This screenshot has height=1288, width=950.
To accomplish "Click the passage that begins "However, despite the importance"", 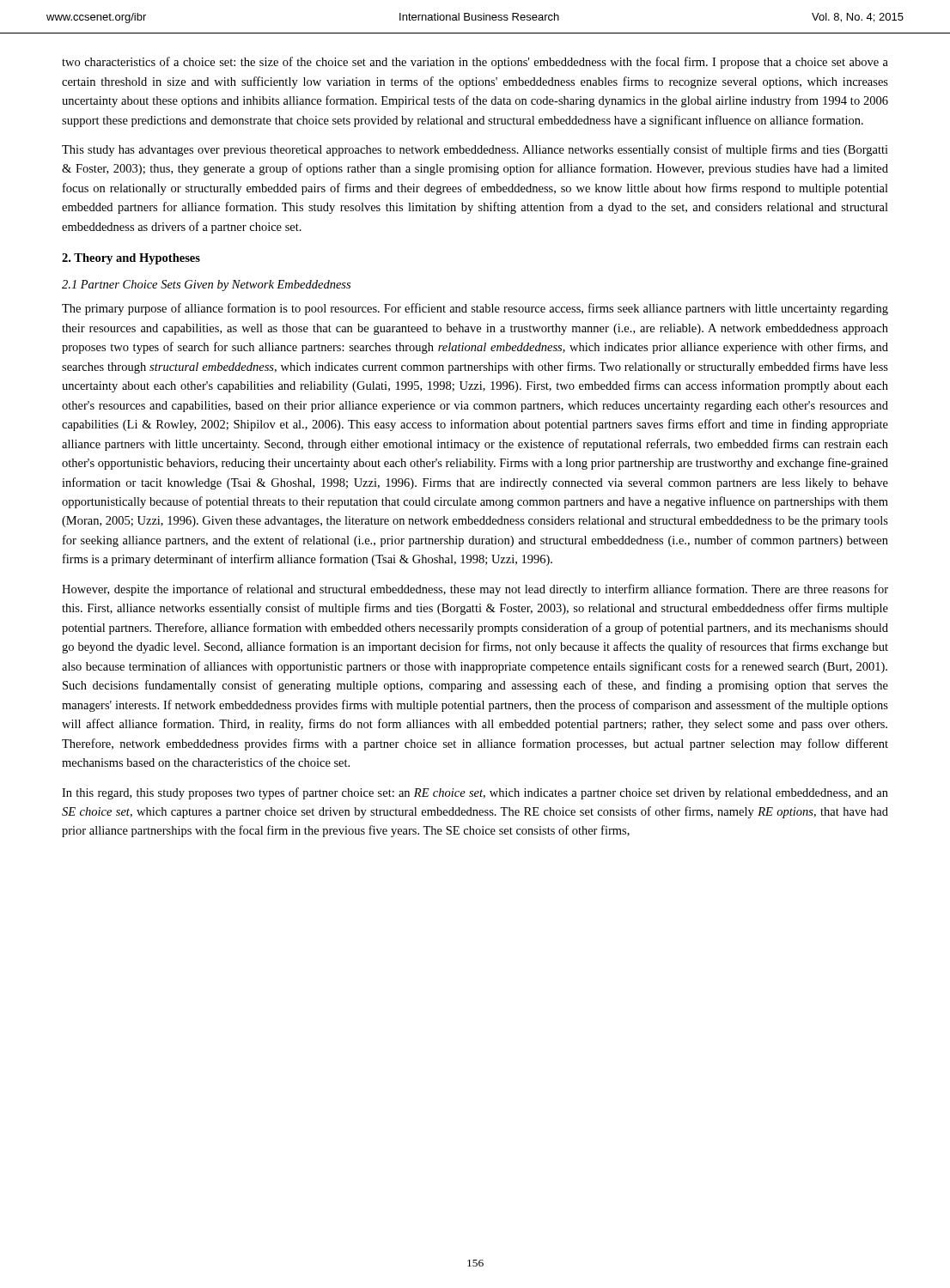I will (475, 676).
